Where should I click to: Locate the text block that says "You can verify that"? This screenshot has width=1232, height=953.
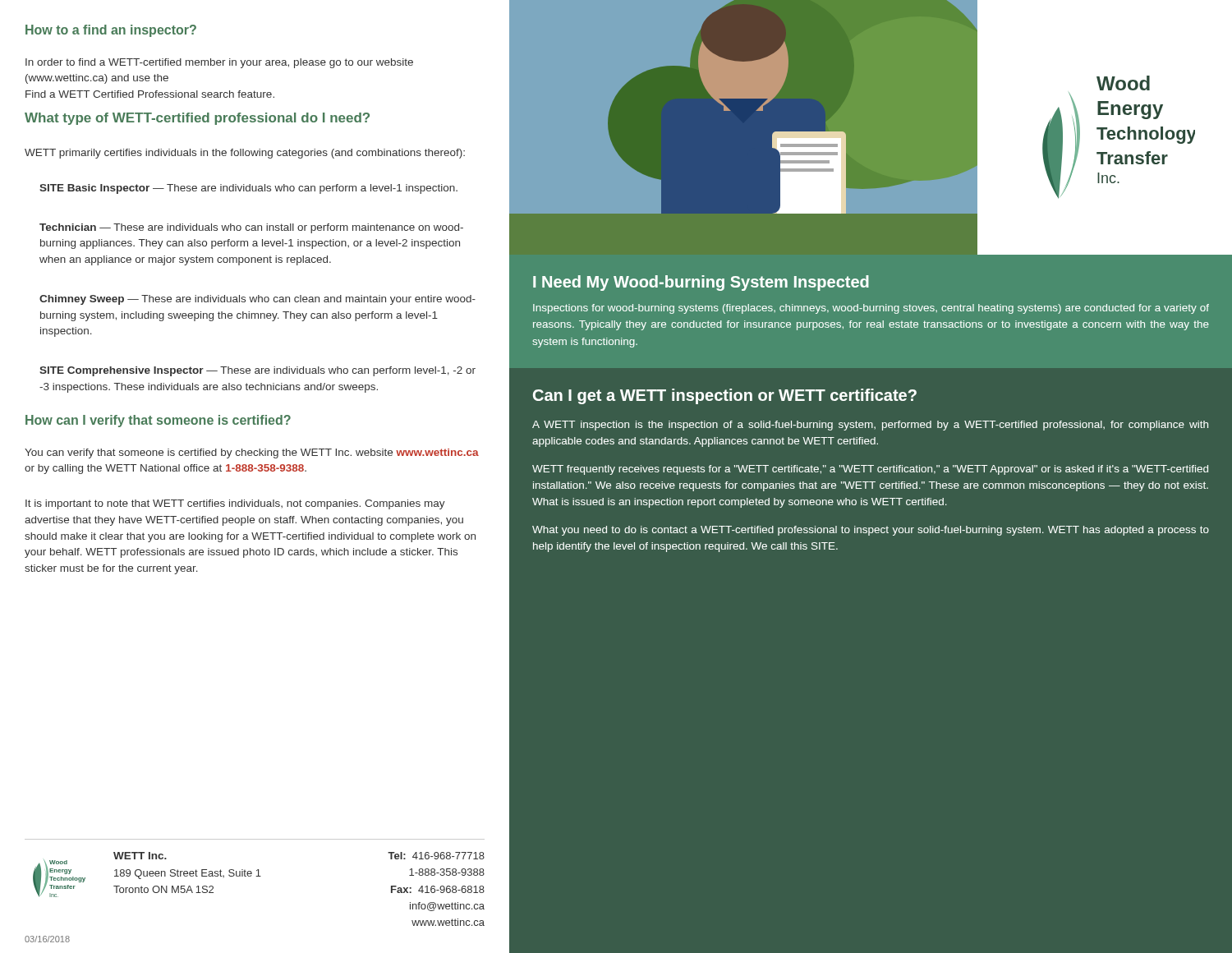click(255, 460)
